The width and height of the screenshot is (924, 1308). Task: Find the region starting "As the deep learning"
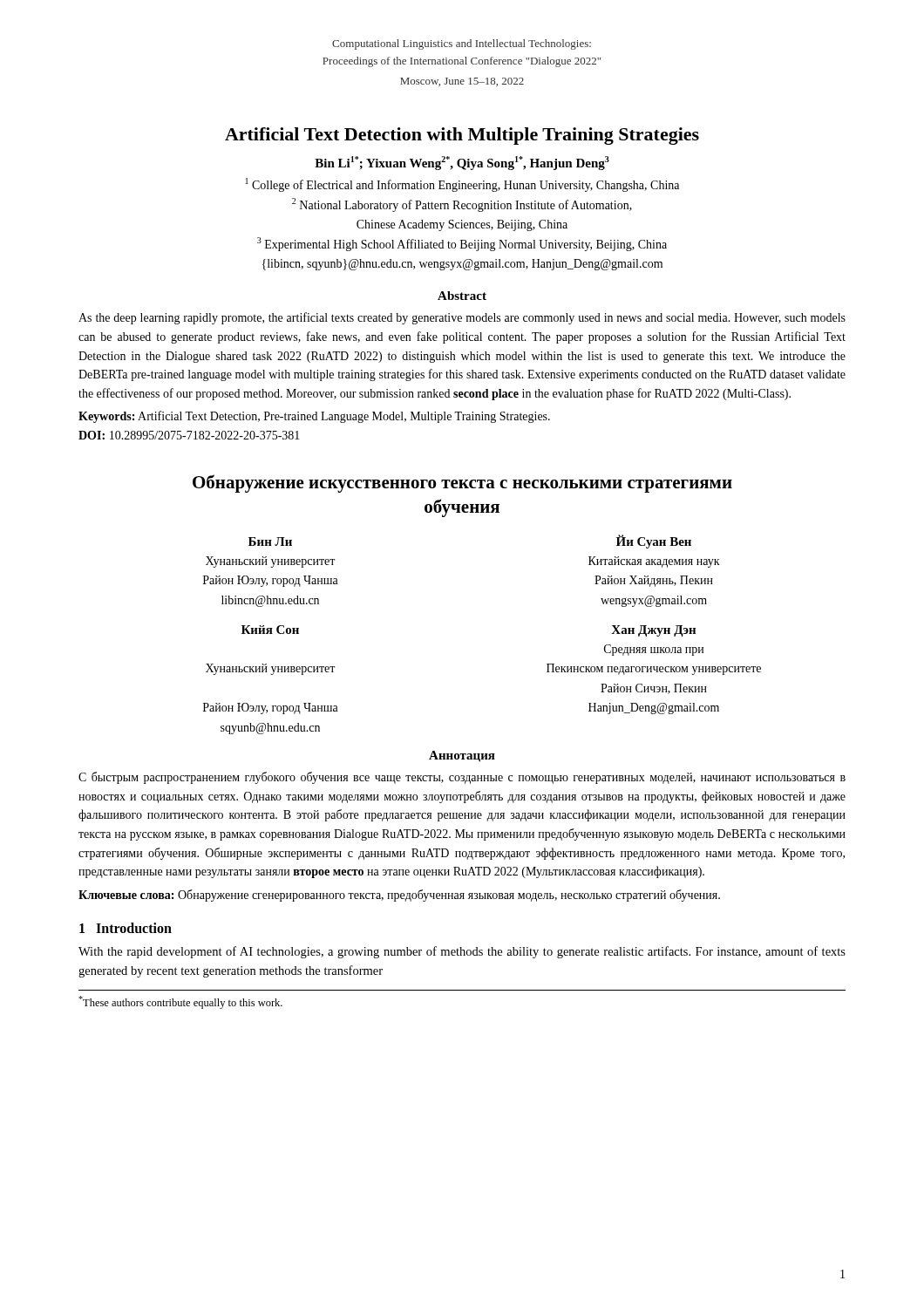pyautogui.click(x=462, y=356)
